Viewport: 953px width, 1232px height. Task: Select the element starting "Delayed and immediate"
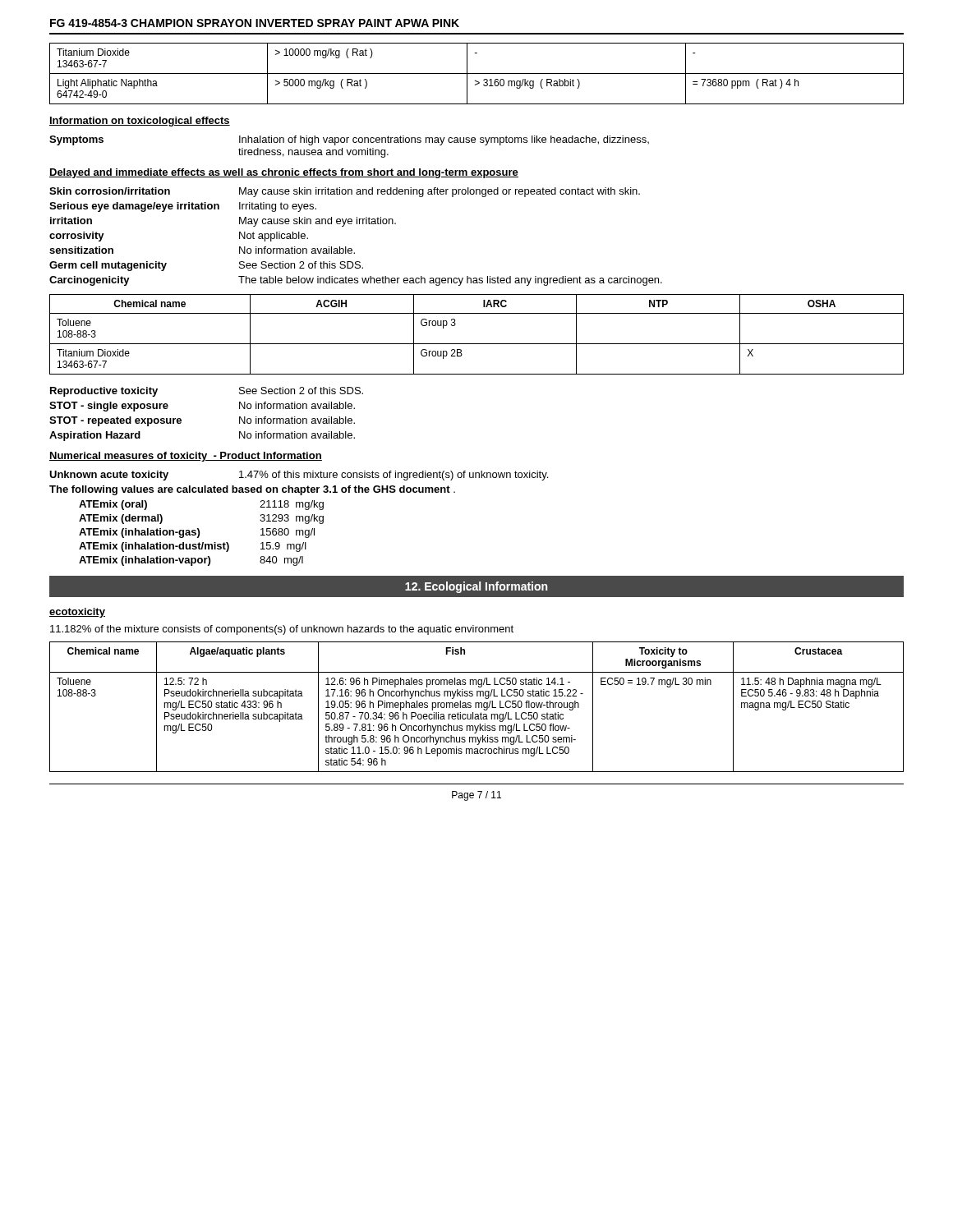tap(284, 172)
